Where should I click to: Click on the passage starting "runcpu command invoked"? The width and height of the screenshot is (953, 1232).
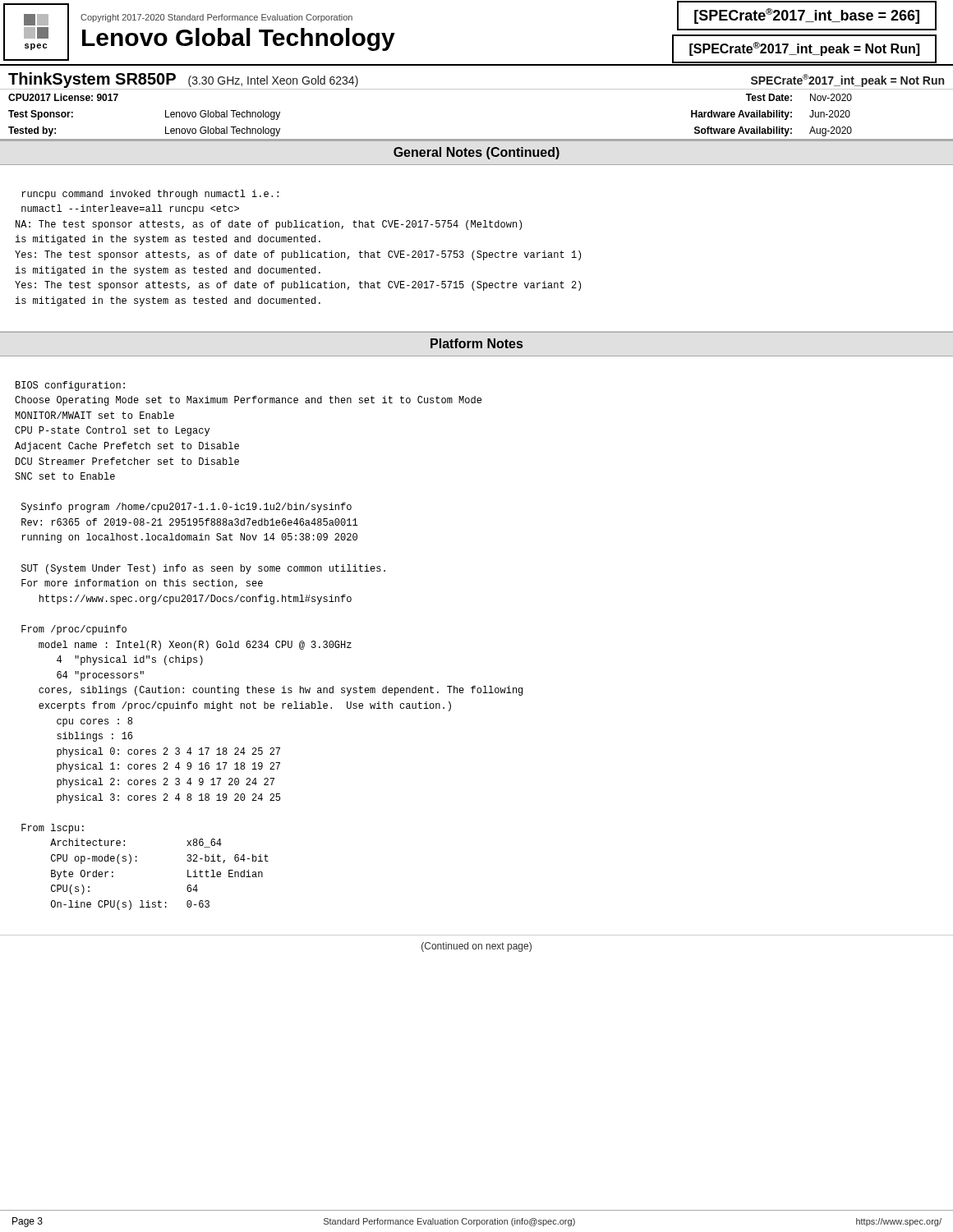pyautogui.click(x=299, y=255)
